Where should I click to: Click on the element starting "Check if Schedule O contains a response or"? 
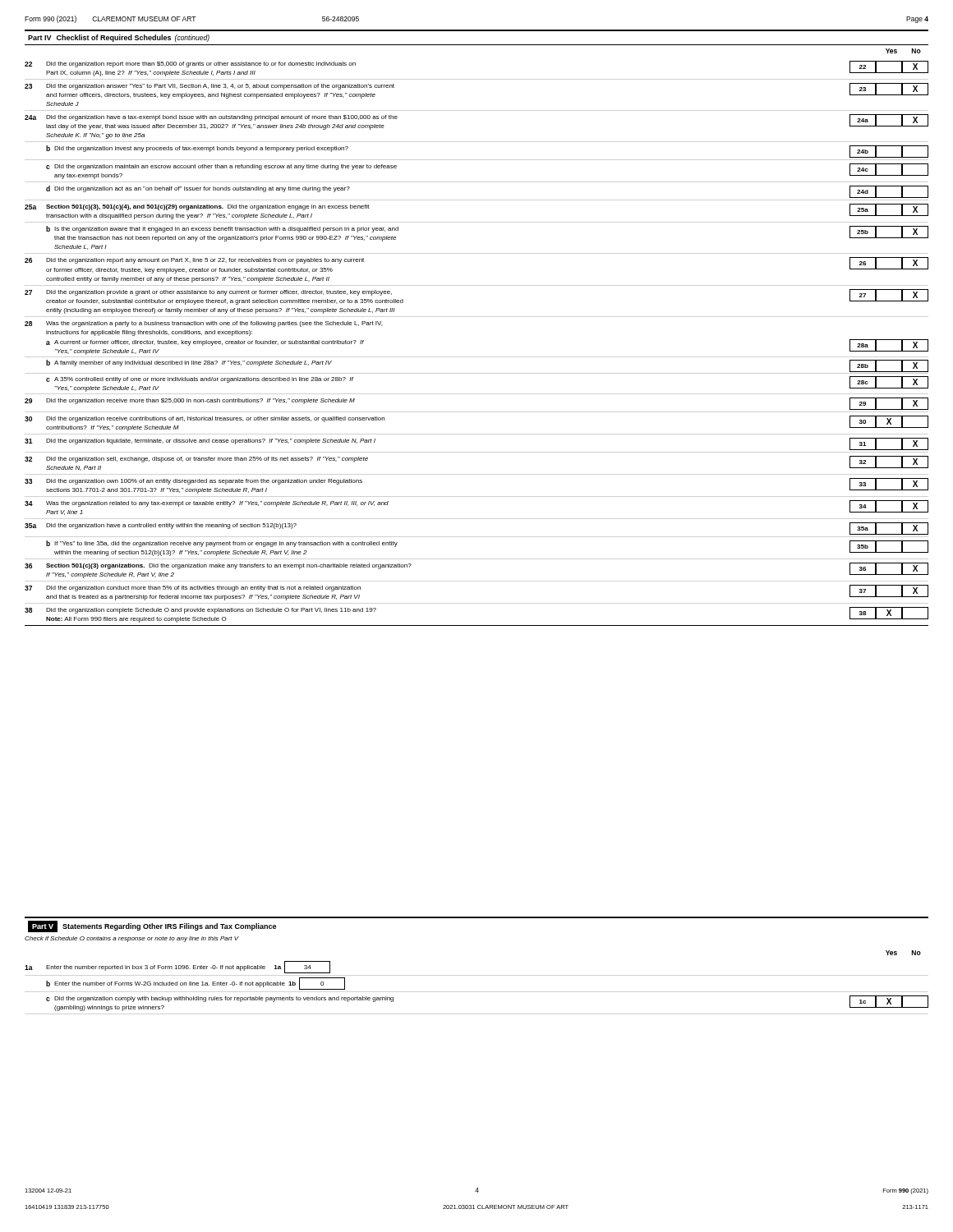[132, 938]
